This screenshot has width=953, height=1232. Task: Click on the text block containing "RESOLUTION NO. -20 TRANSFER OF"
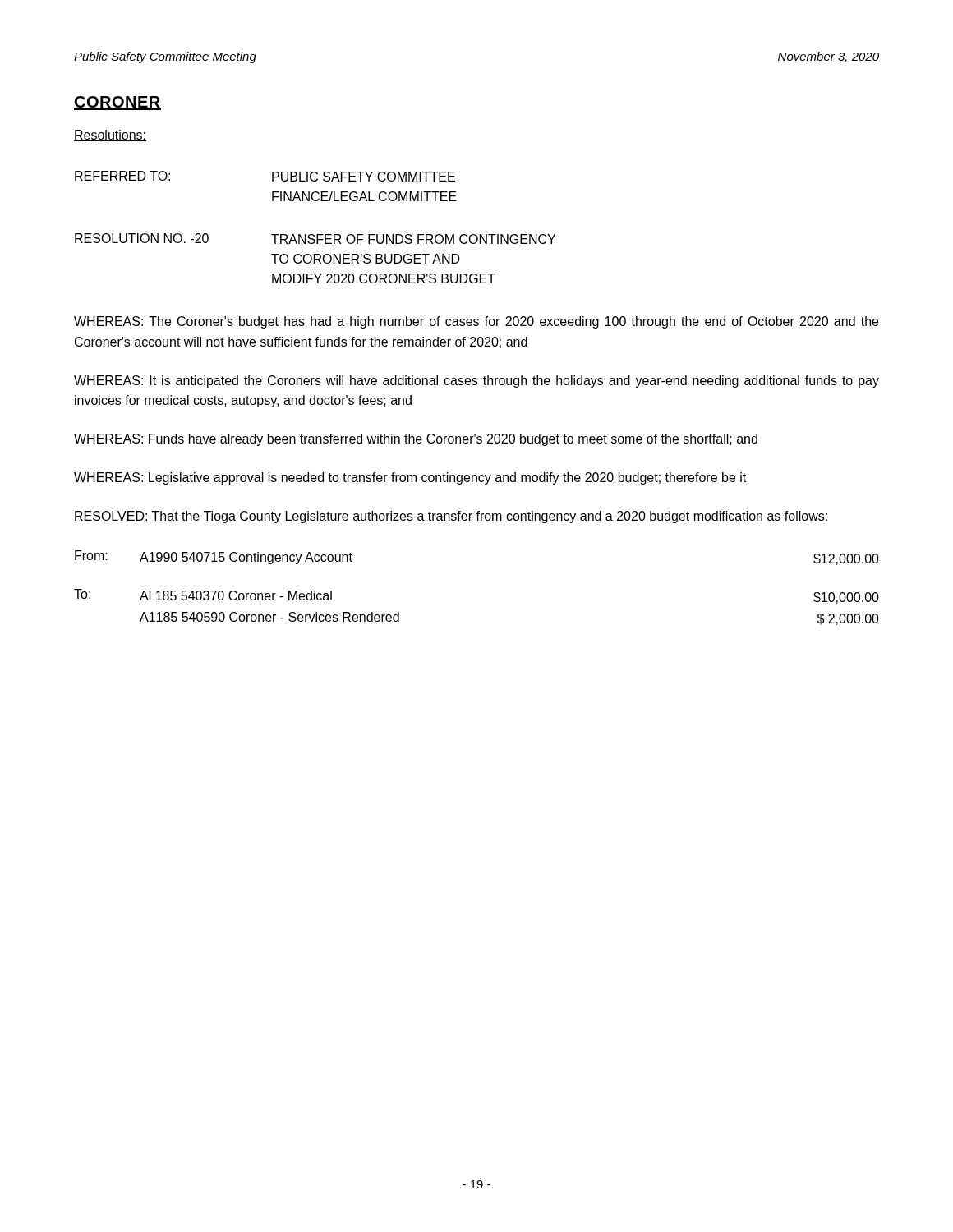pyautogui.click(x=315, y=260)
